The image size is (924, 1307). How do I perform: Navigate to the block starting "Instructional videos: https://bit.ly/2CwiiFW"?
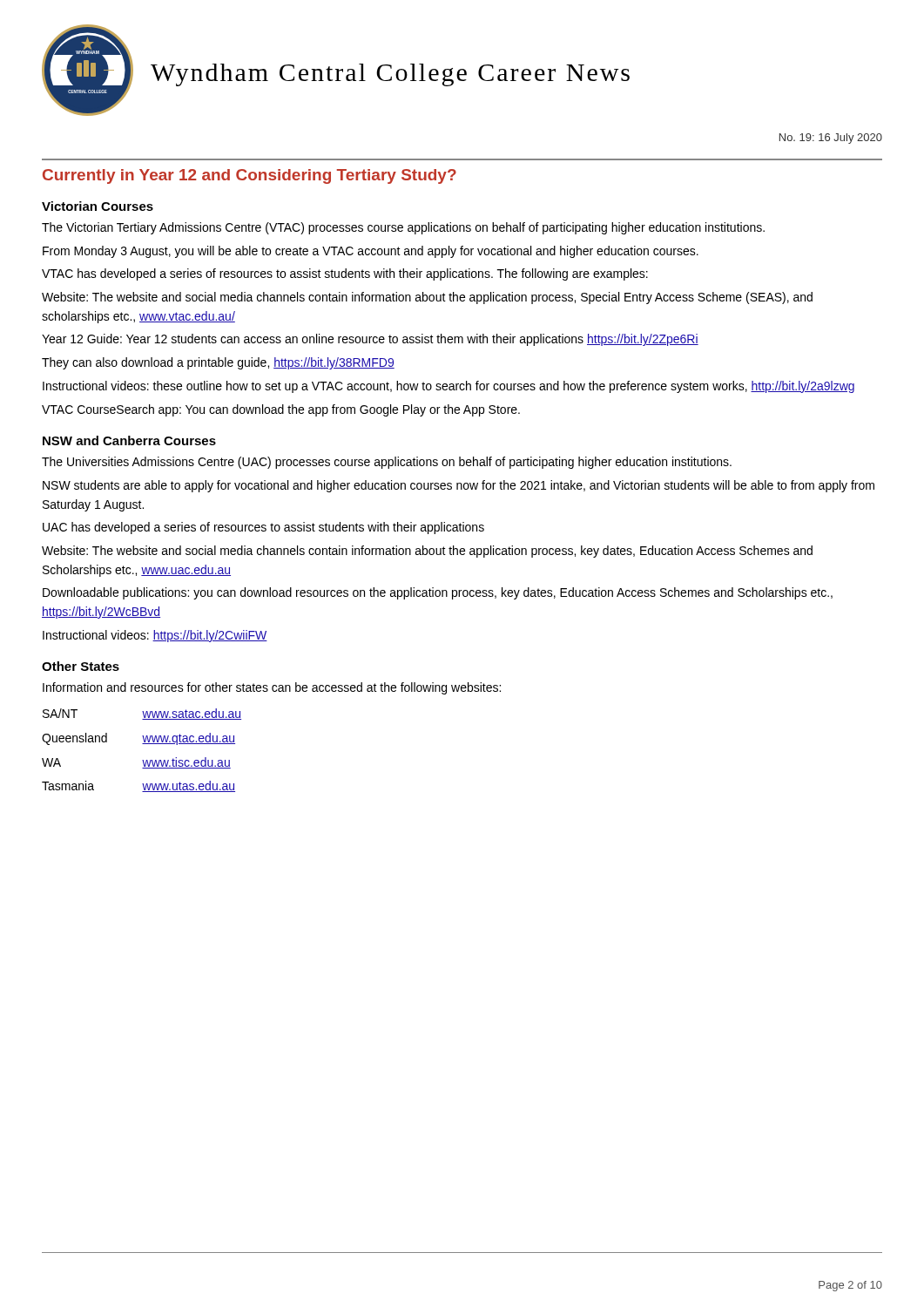(x=154, y=635)
